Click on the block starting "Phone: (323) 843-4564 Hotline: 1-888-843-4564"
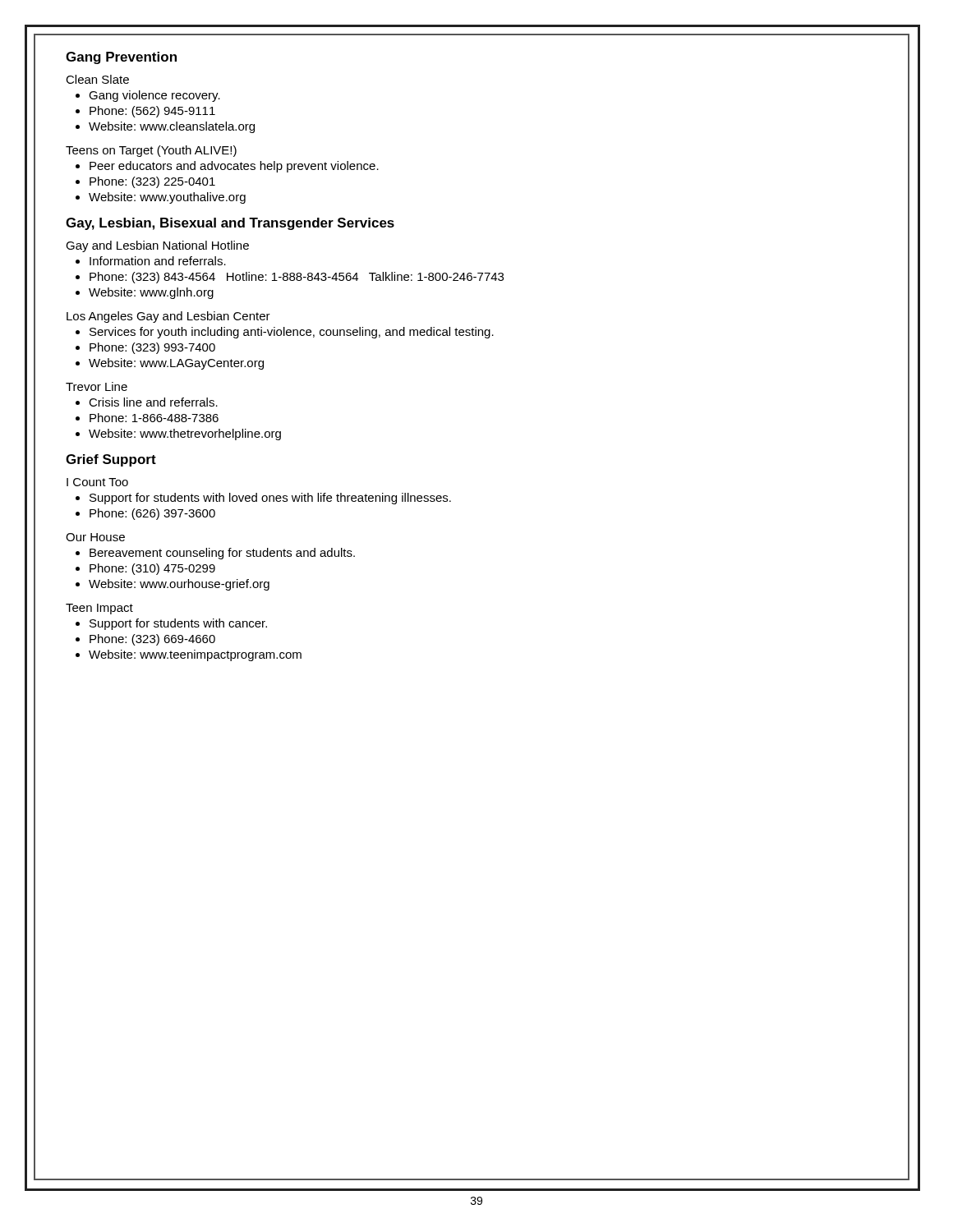Screen dimensions: 1232x953 click(297, 276)
